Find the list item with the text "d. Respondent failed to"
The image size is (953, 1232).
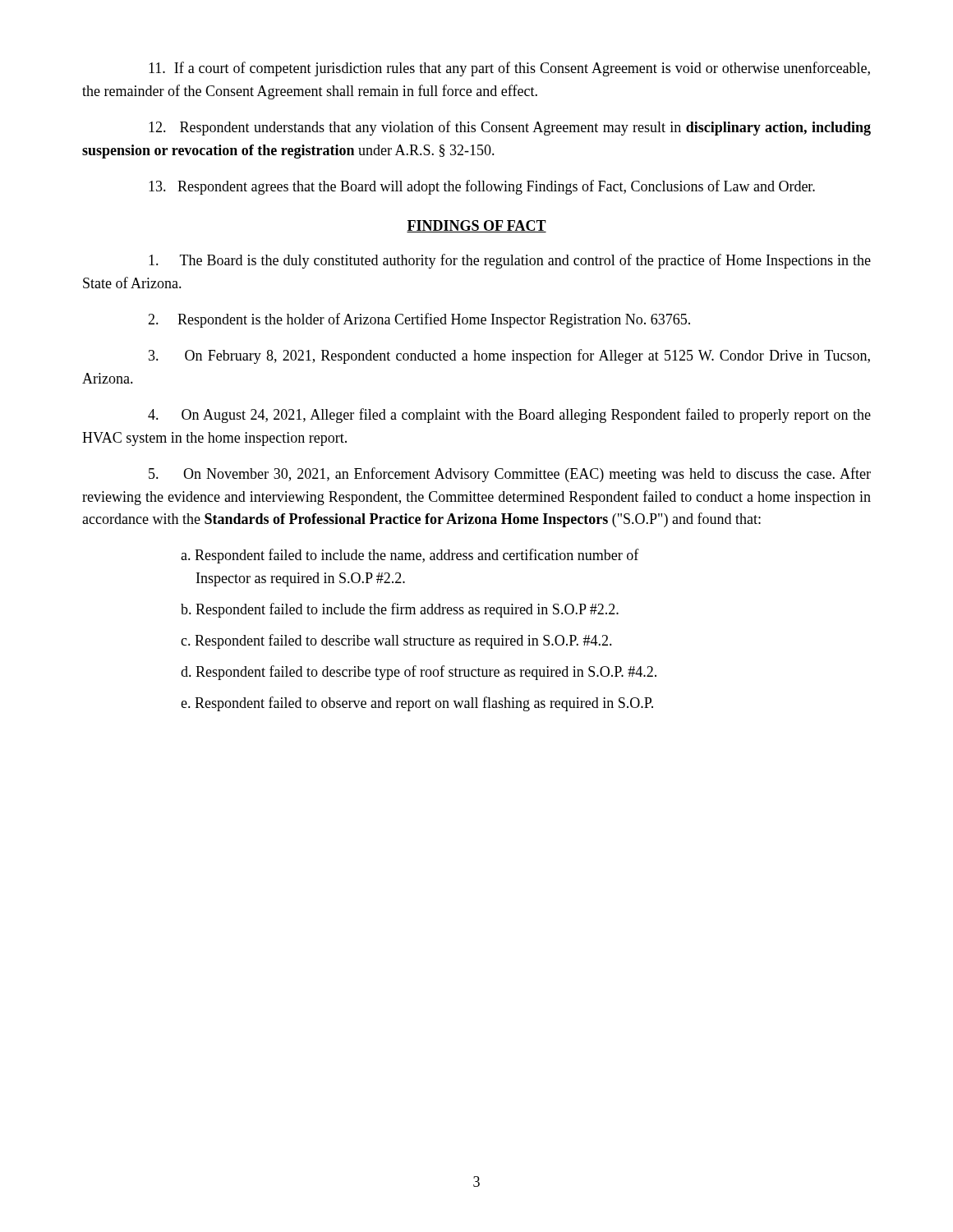(419, 672)
